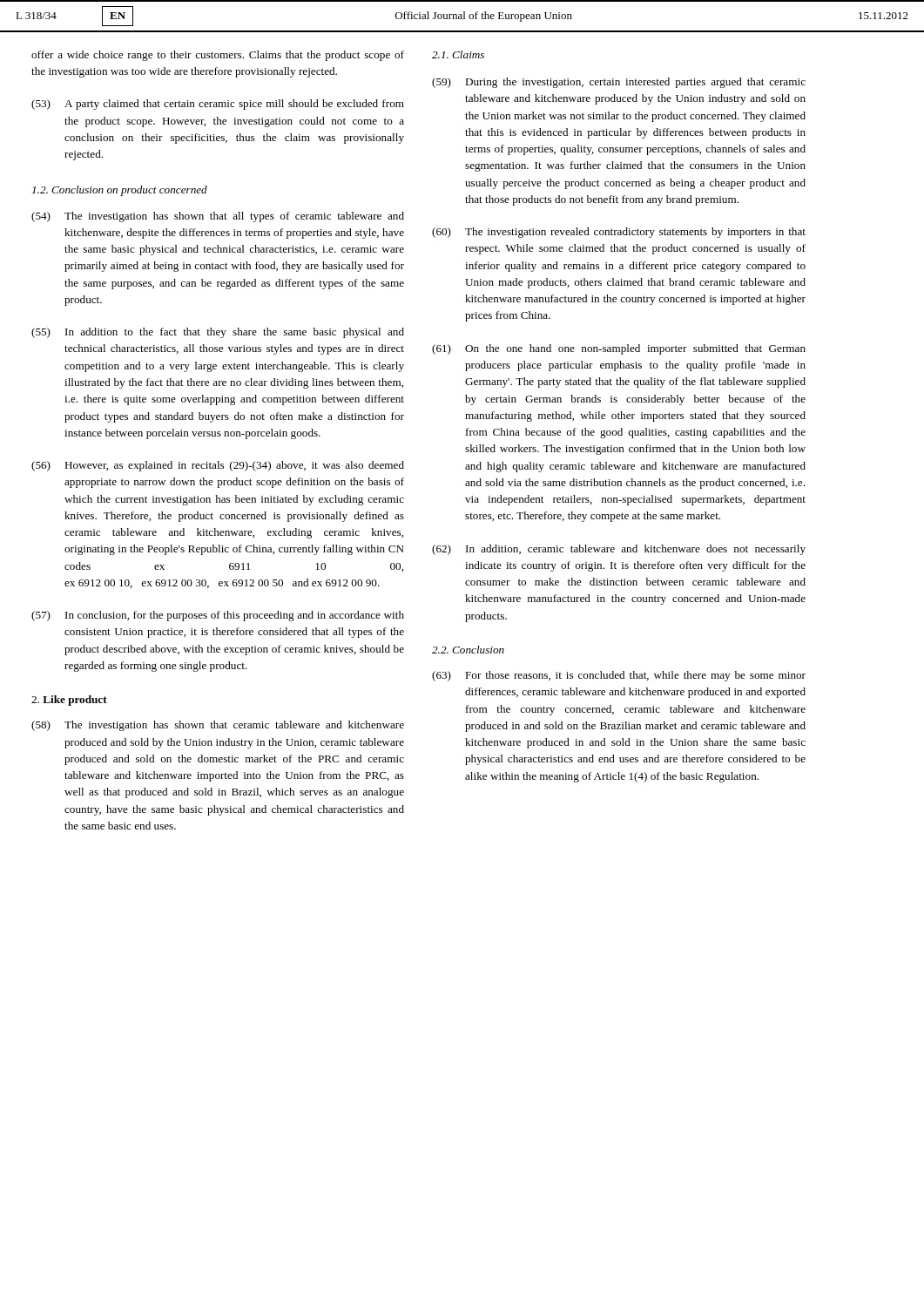Screen dimensions: 1307x924
Task: Select the element starting "(60) The investigation revealed"
Action: (619, 273)
